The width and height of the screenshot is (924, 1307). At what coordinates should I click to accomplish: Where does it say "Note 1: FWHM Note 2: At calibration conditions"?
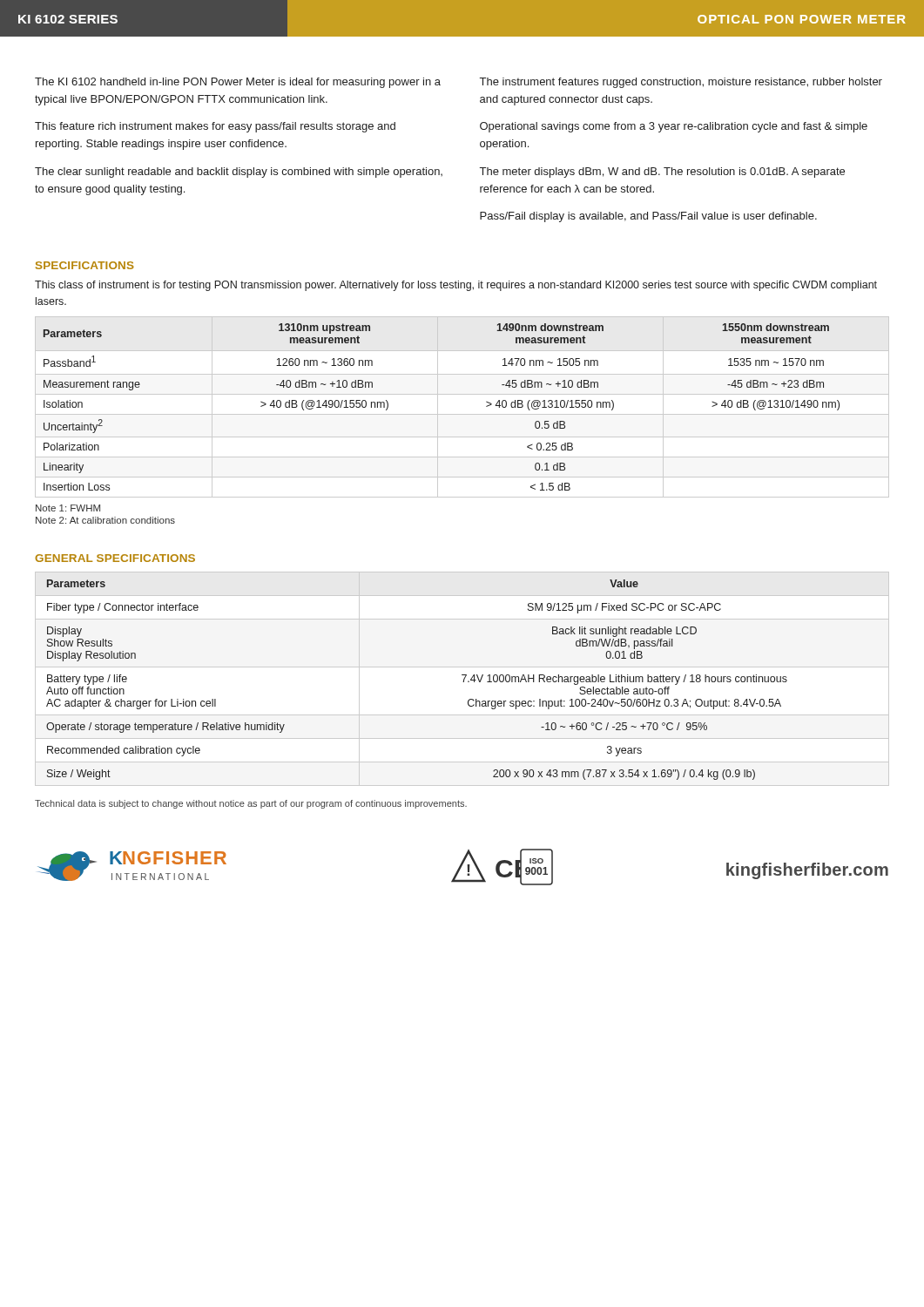click(68, 508)
